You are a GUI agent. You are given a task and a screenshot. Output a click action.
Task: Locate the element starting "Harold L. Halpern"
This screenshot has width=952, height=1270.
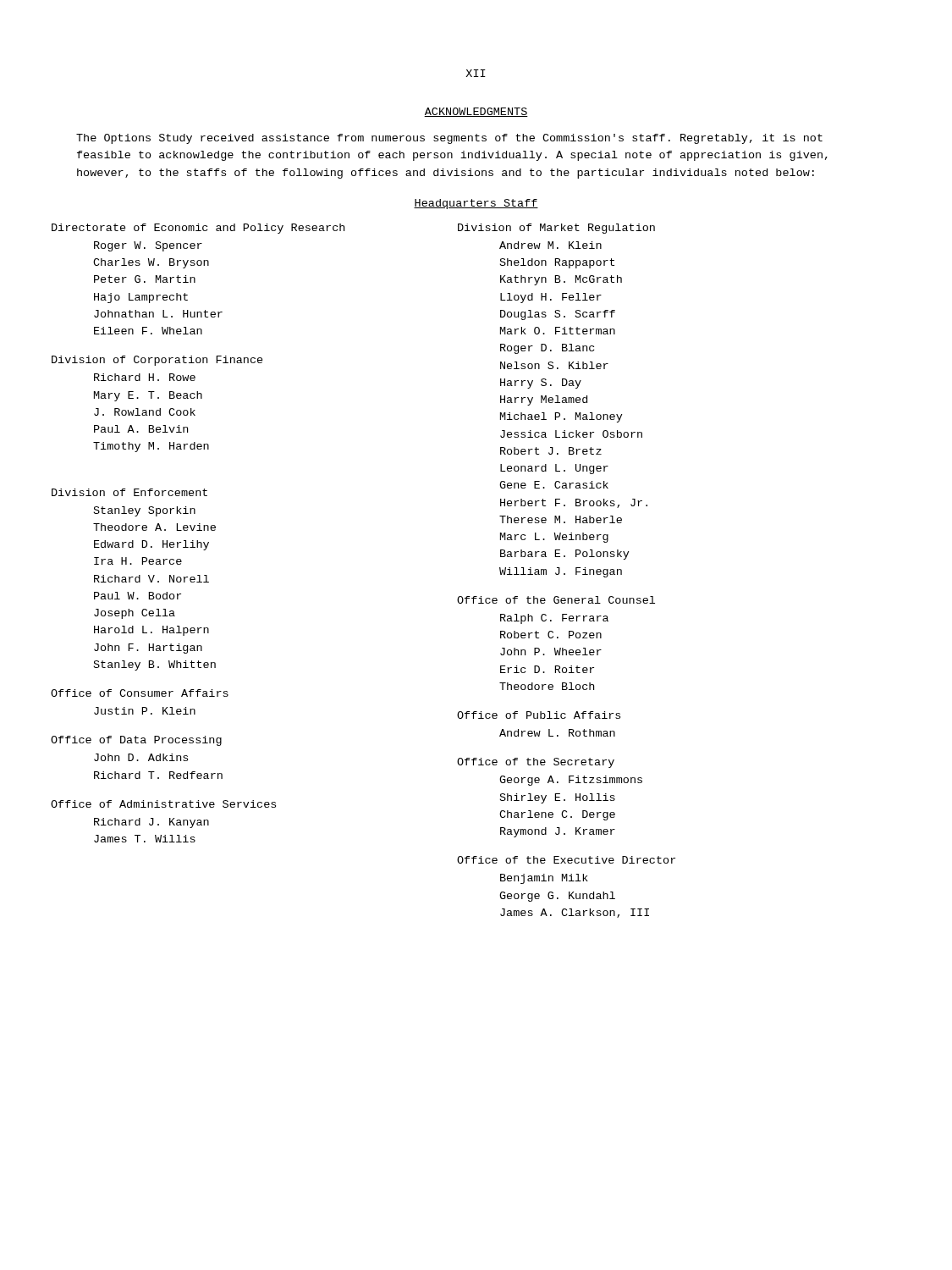(151, 631)
